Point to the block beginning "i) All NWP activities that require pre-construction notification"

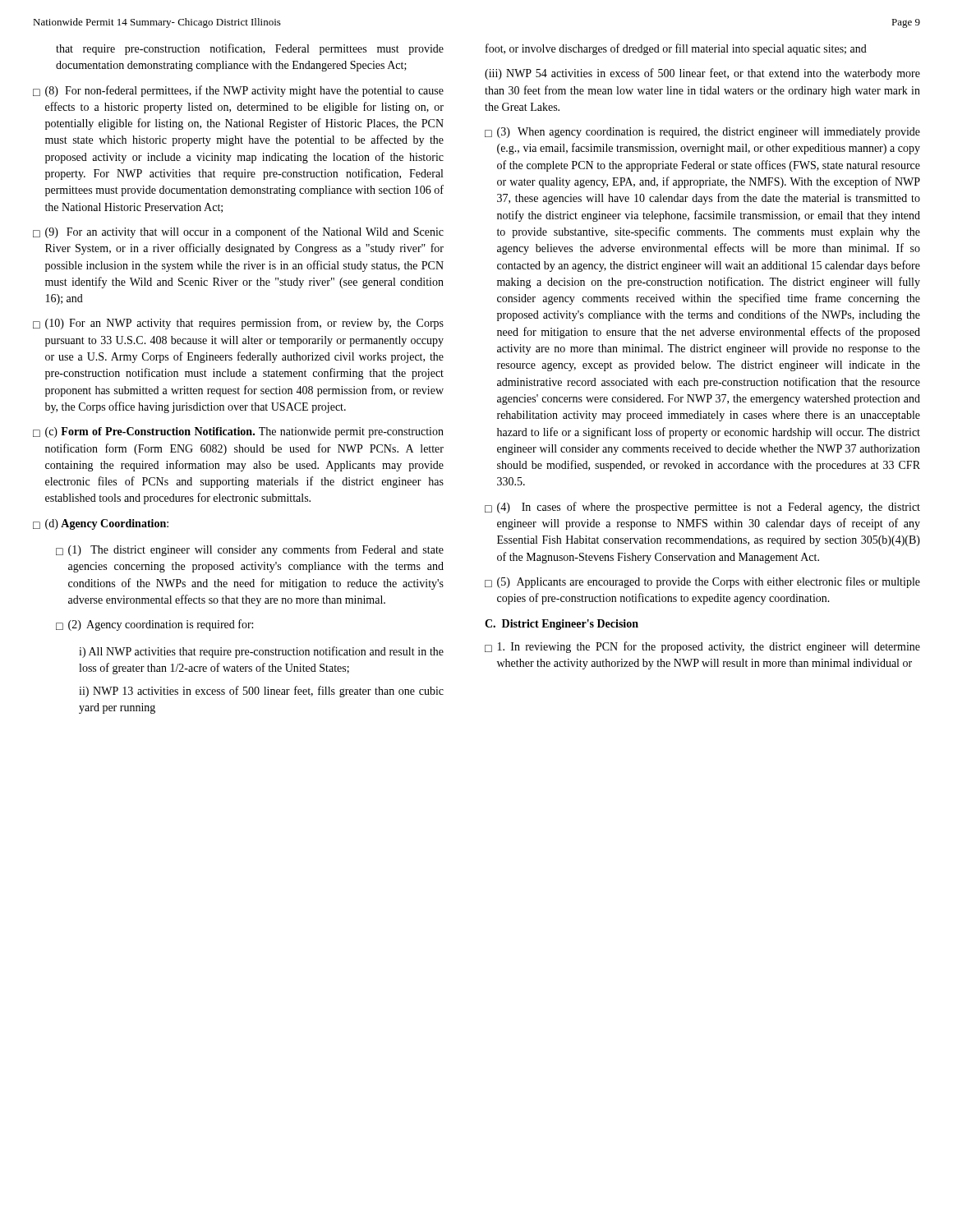[261, 660]
